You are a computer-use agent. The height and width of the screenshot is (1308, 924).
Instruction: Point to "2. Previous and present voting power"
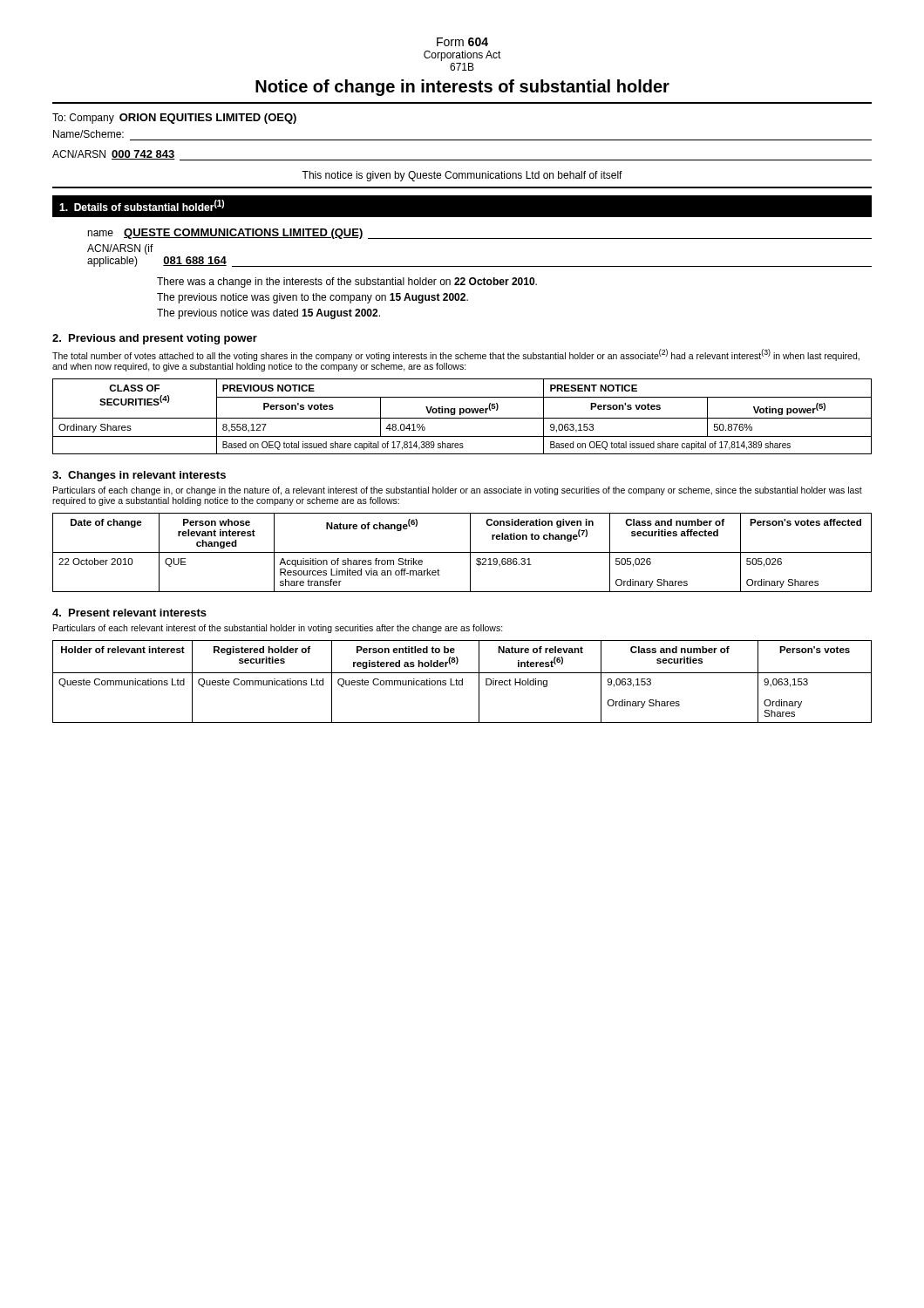(x=155, y=338)
